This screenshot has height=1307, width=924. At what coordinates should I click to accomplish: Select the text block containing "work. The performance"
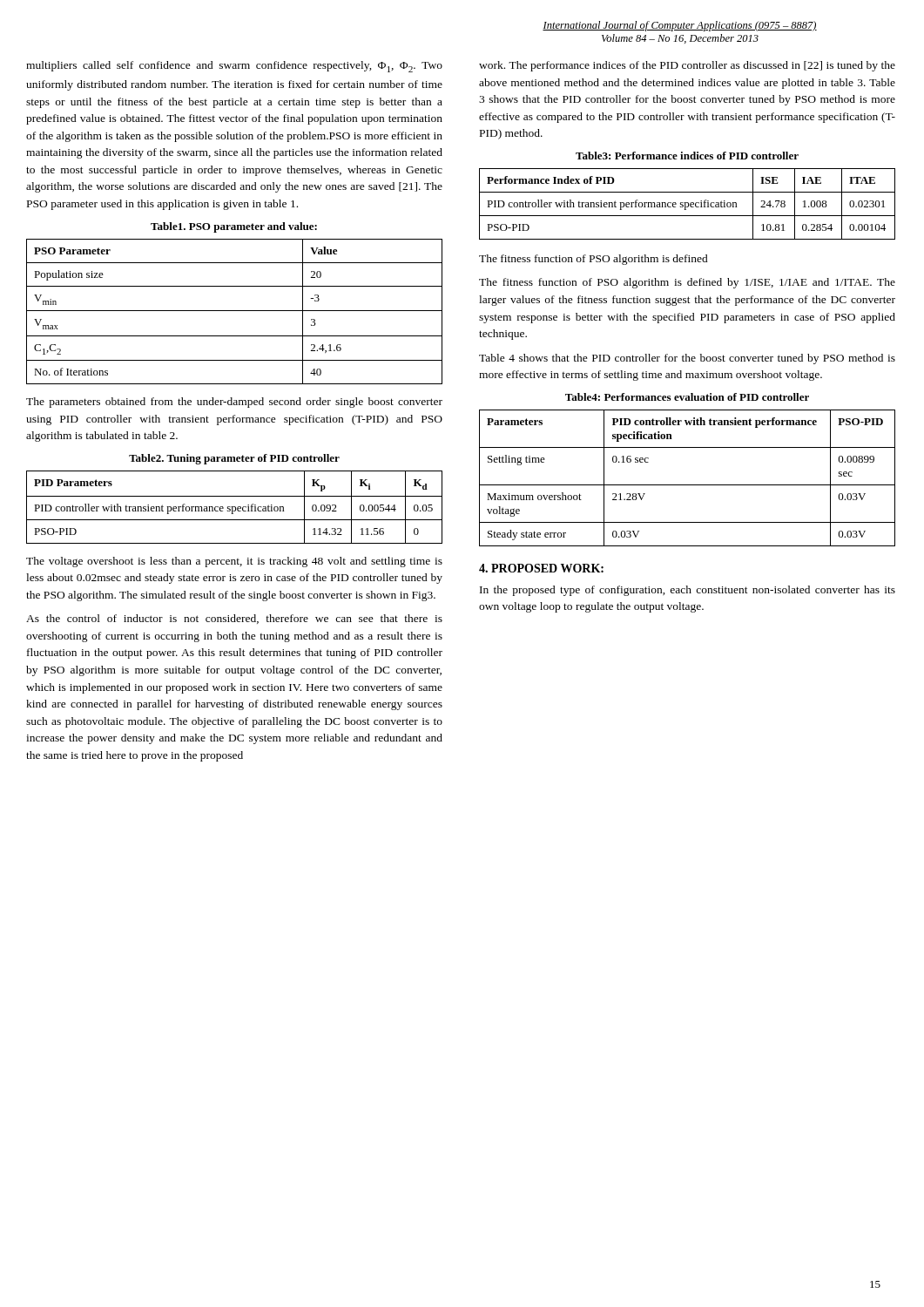(x=687, y=99)
